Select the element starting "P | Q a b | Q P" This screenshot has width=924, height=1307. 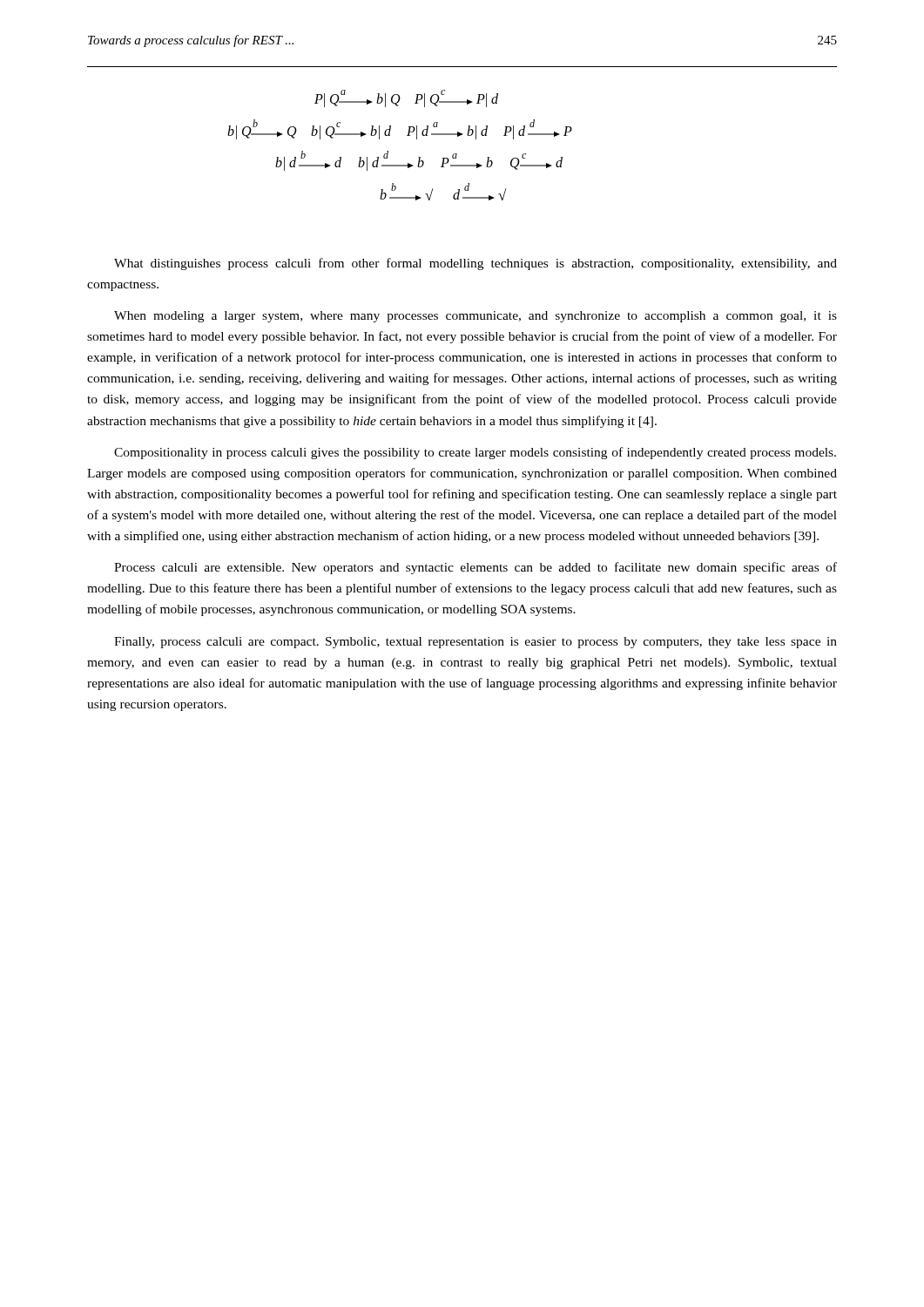pos(462,146)
